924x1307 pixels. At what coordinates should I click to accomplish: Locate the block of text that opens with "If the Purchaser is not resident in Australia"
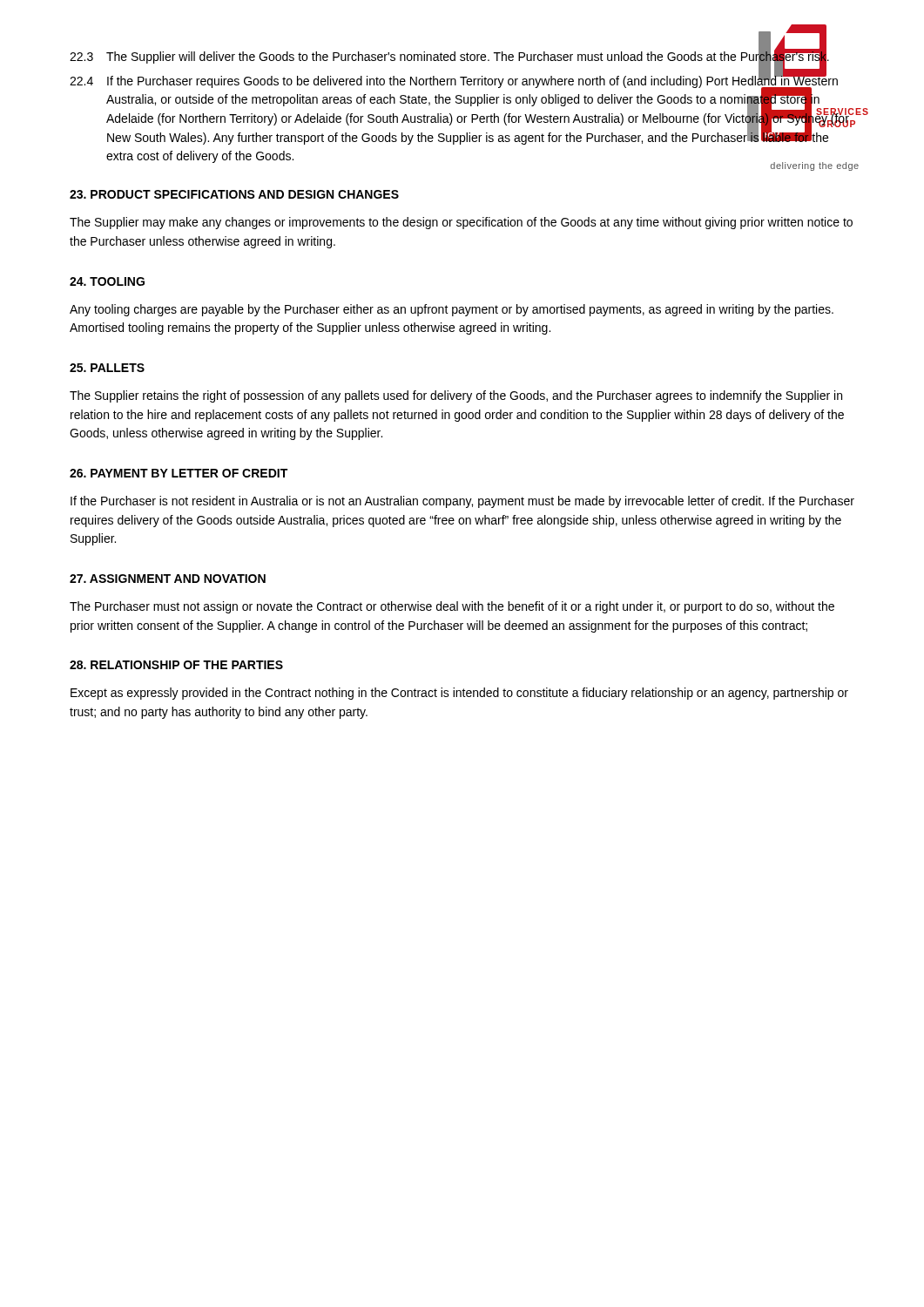(462, 520)
